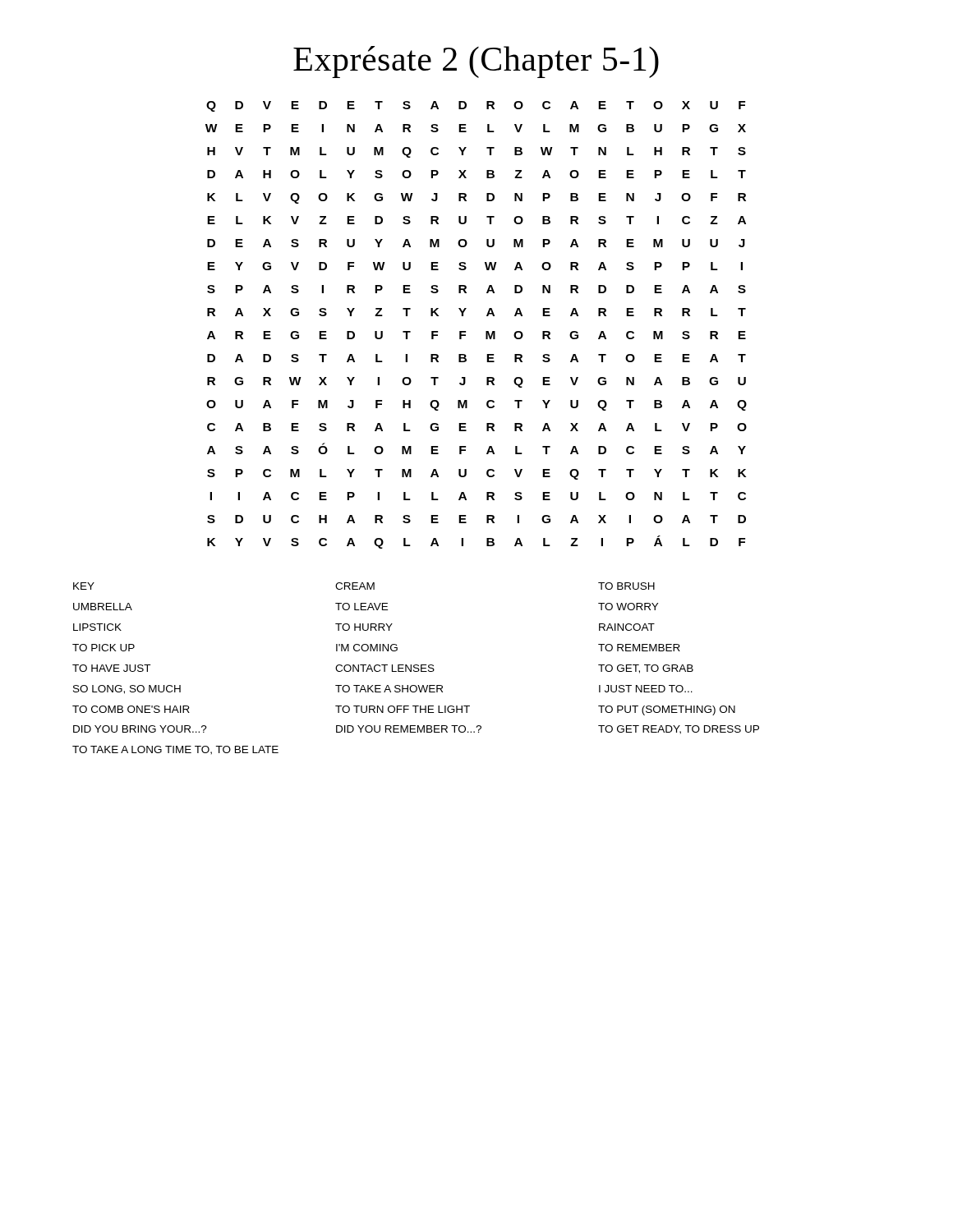953x1232 pixels.
Task: Find "DID YOU REMEMBER TO...?" on this page
Action: click(467, 730)
